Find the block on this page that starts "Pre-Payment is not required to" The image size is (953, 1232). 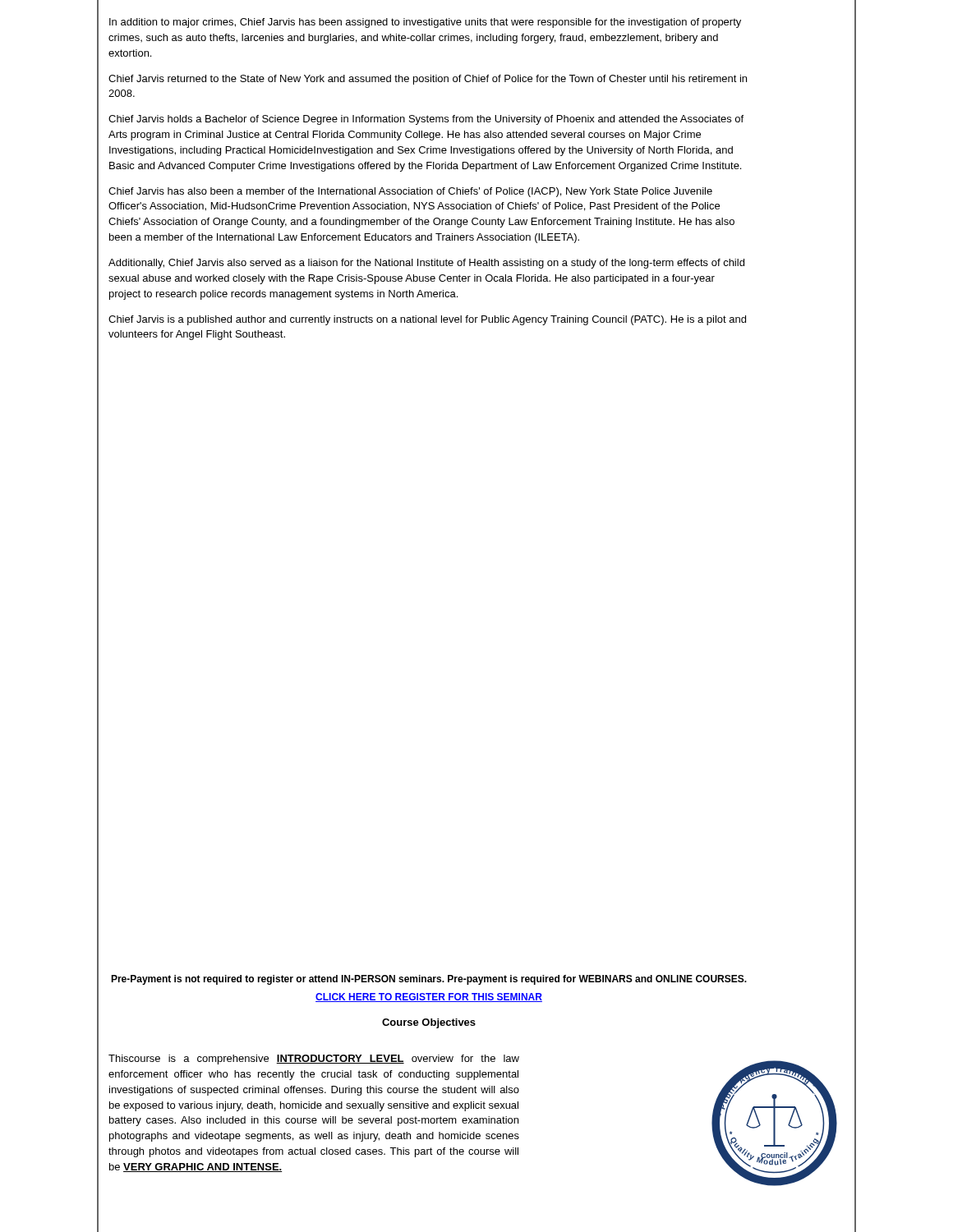coord(429,979)
